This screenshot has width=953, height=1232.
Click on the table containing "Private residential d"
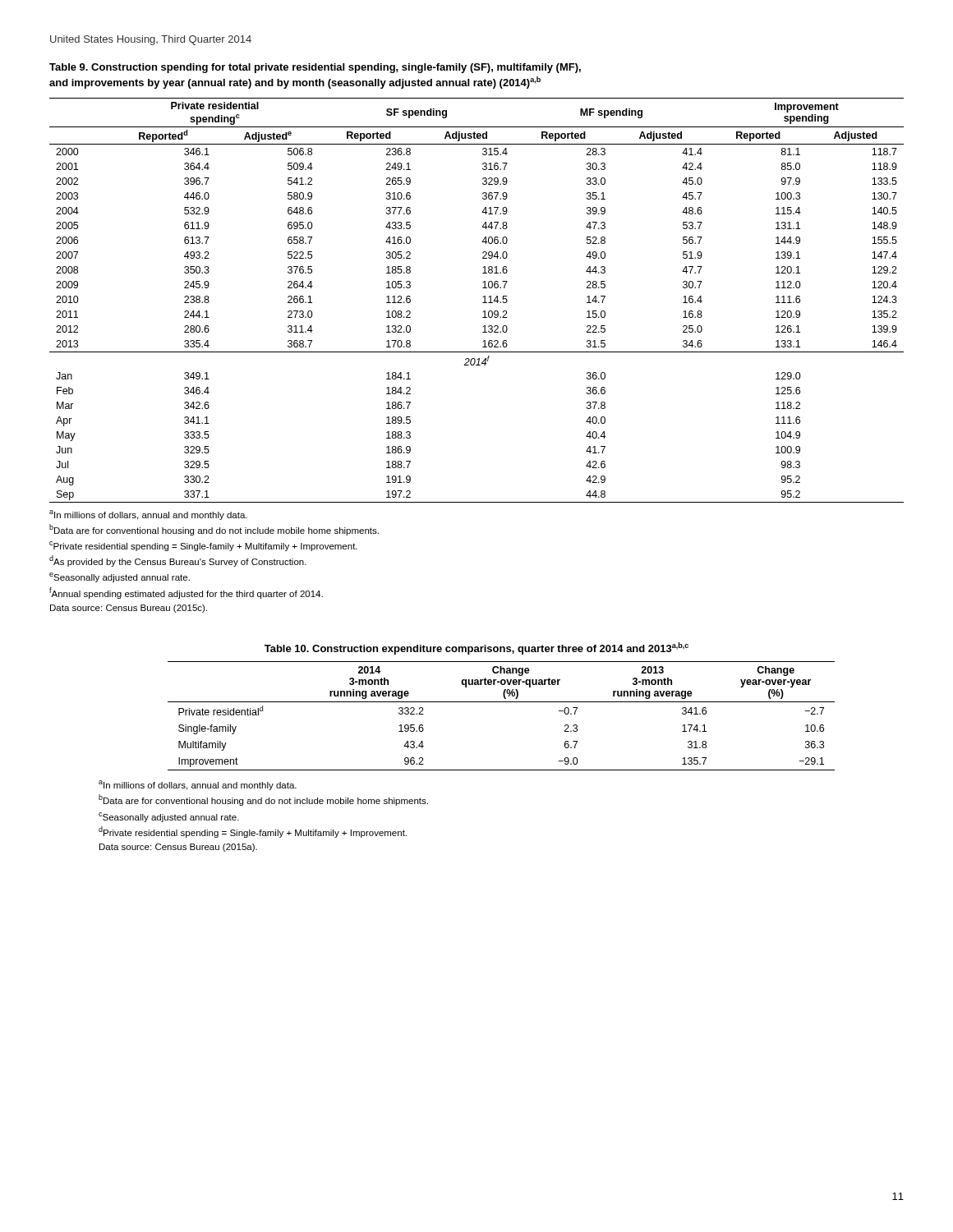pyautogui.click(x=476, y=716)
